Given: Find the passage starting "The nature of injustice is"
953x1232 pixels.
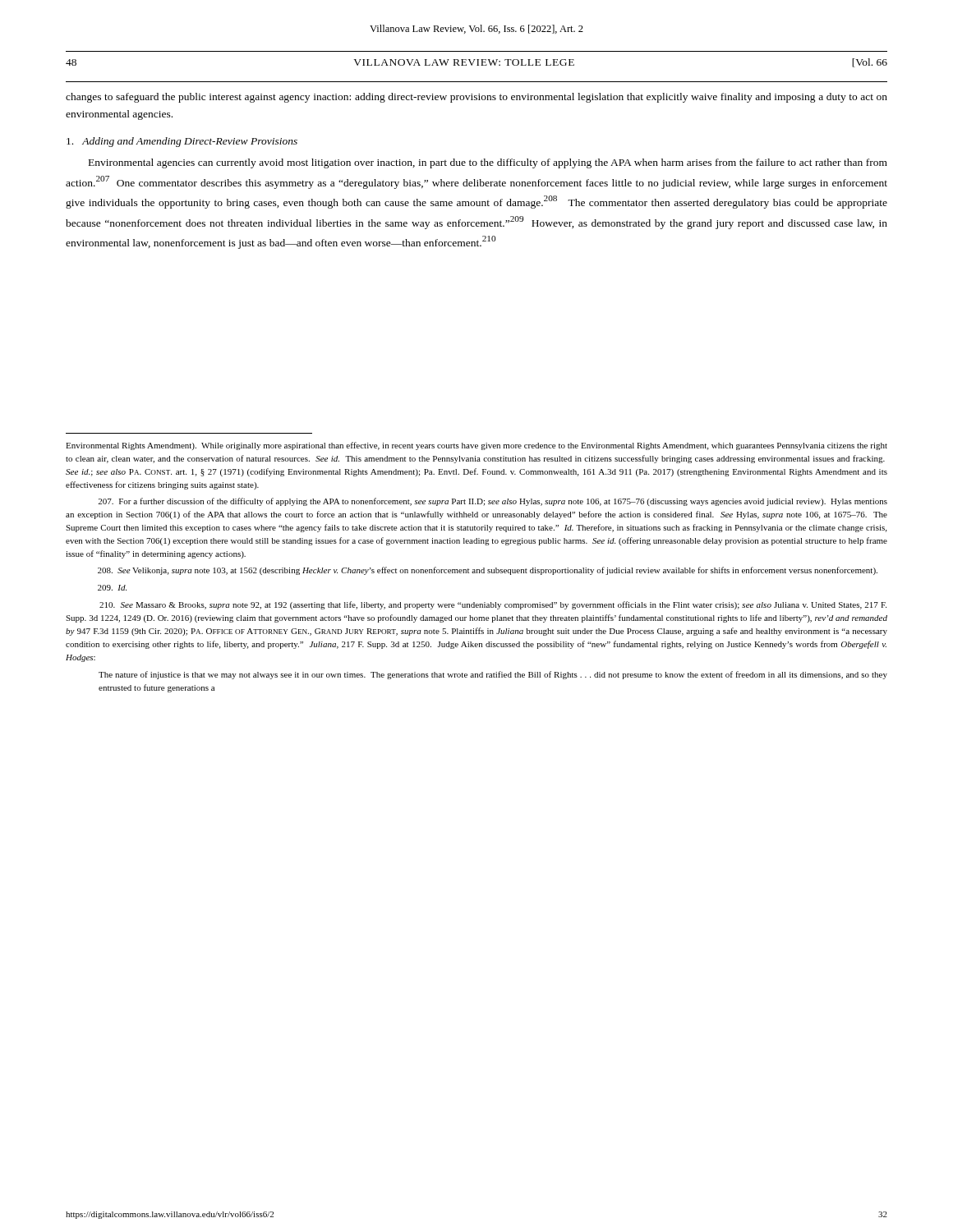Looking at the screenshot, I should (x=493, y=682).
